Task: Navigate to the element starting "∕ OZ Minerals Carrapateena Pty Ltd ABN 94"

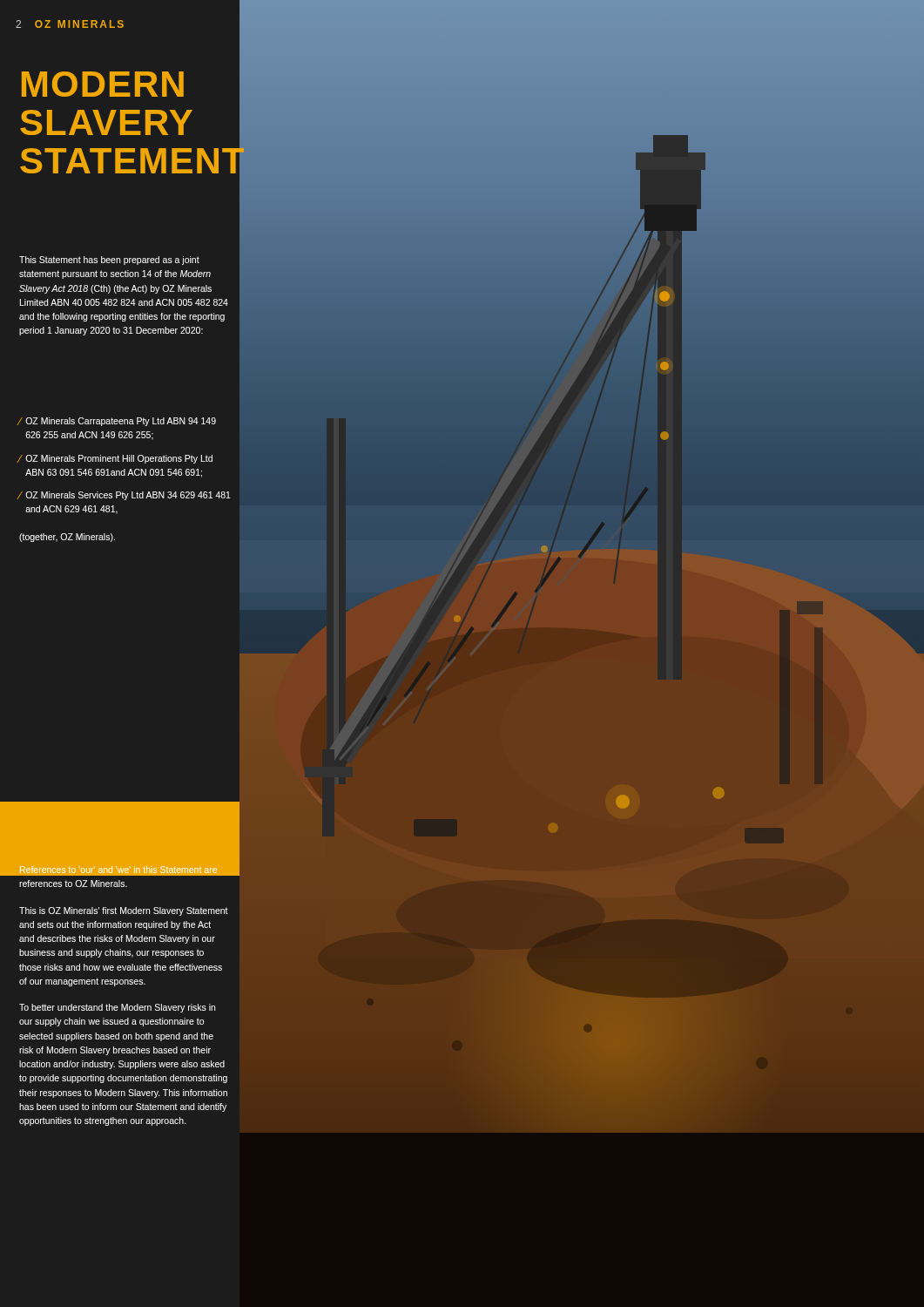Action: 126,428
